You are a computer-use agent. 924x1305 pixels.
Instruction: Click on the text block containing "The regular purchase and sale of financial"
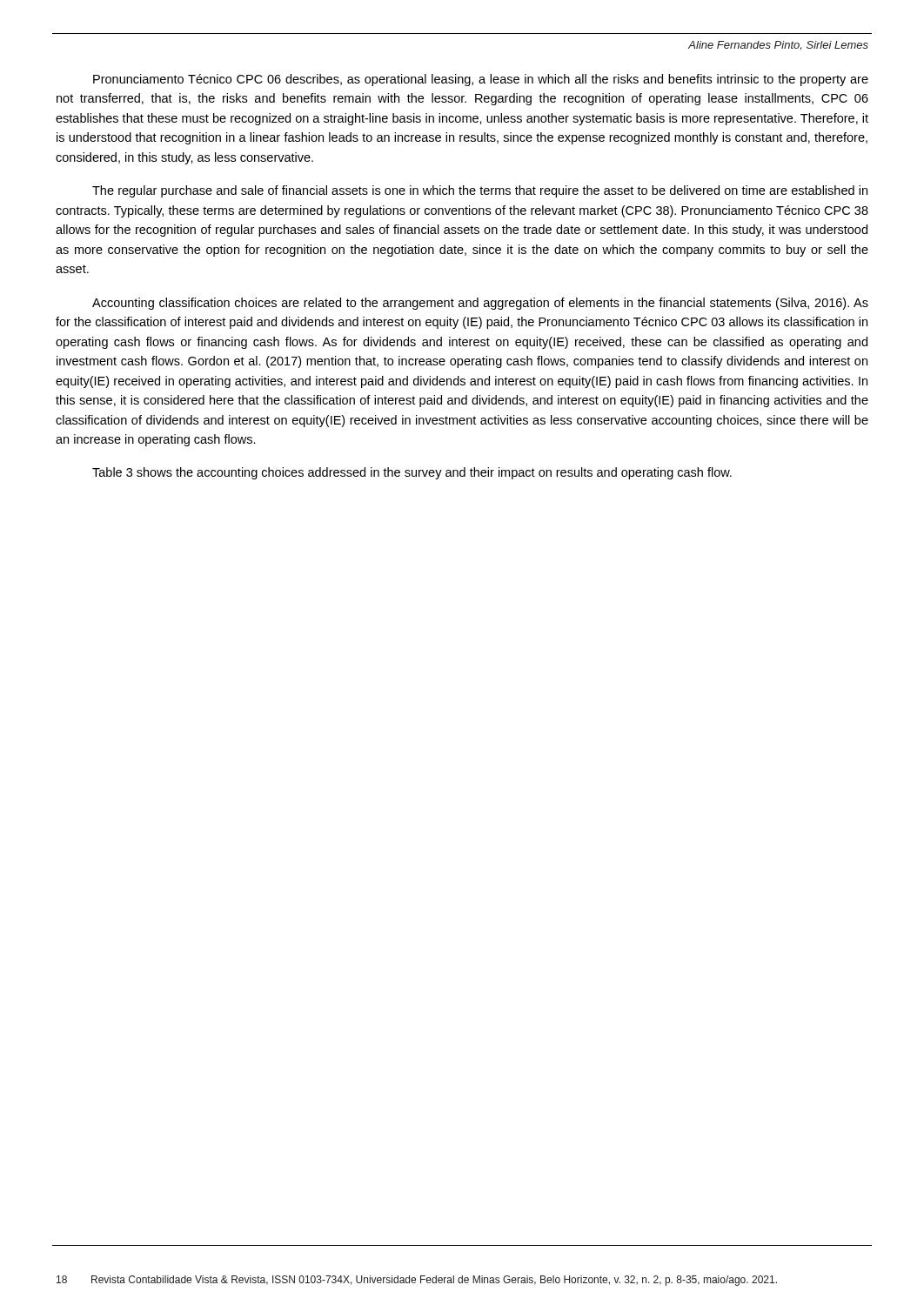pos(462,230)
